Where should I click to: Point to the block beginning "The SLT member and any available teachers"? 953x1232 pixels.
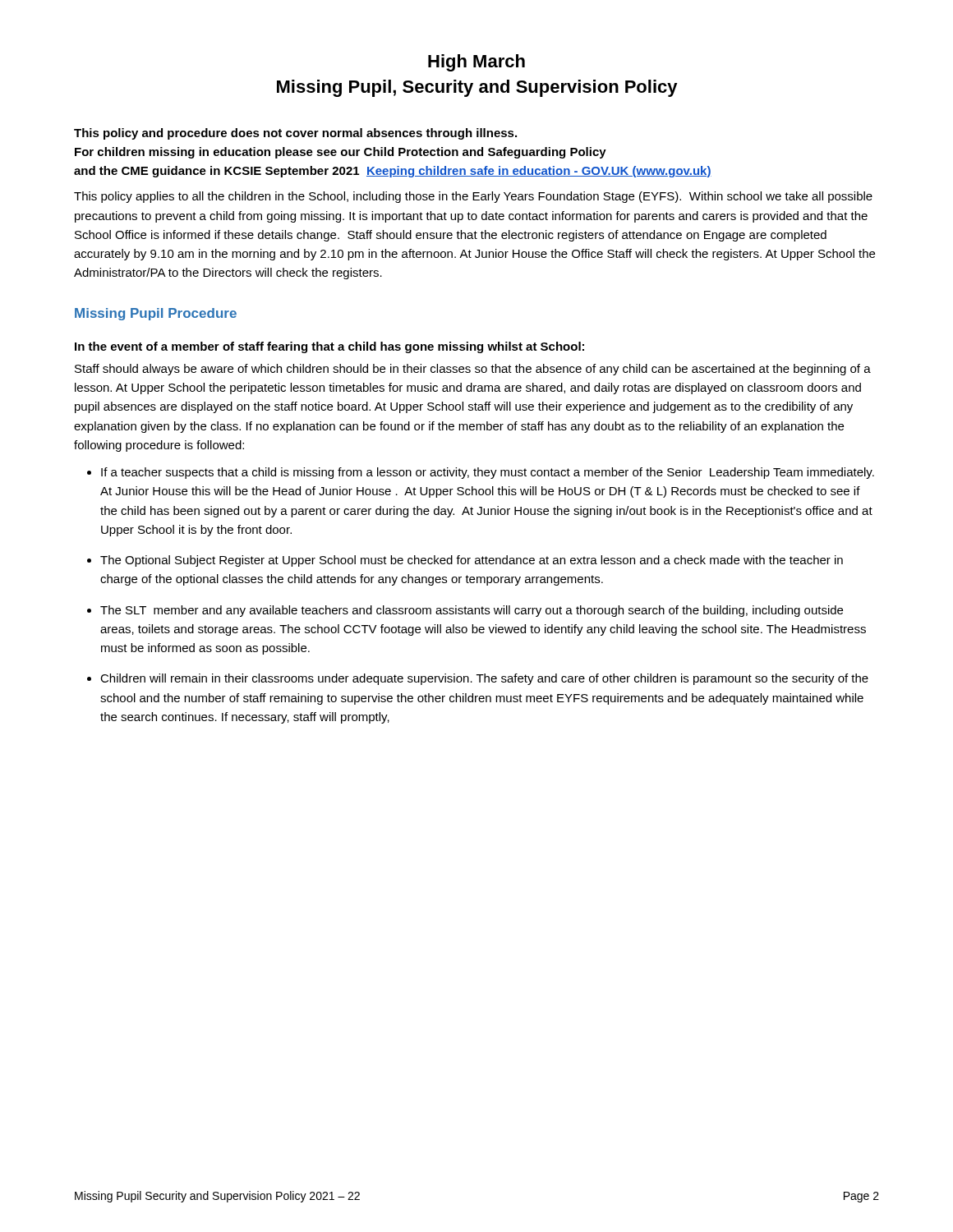coord(483,629)
